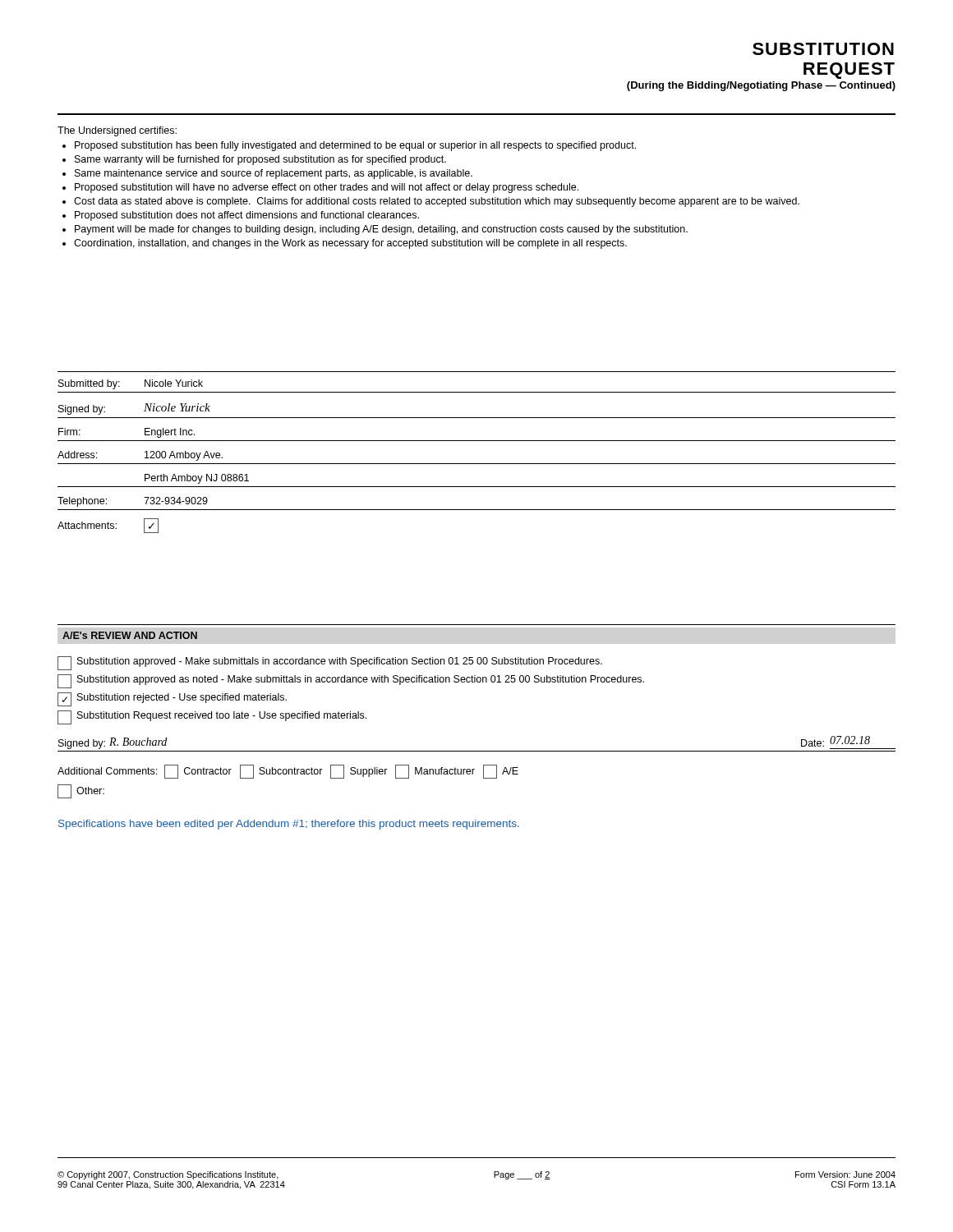Image resolution: width=953 pixels, height=1232 pixels.
Task: Click a table
Action: pyautogui.click(x=476, y=460)
